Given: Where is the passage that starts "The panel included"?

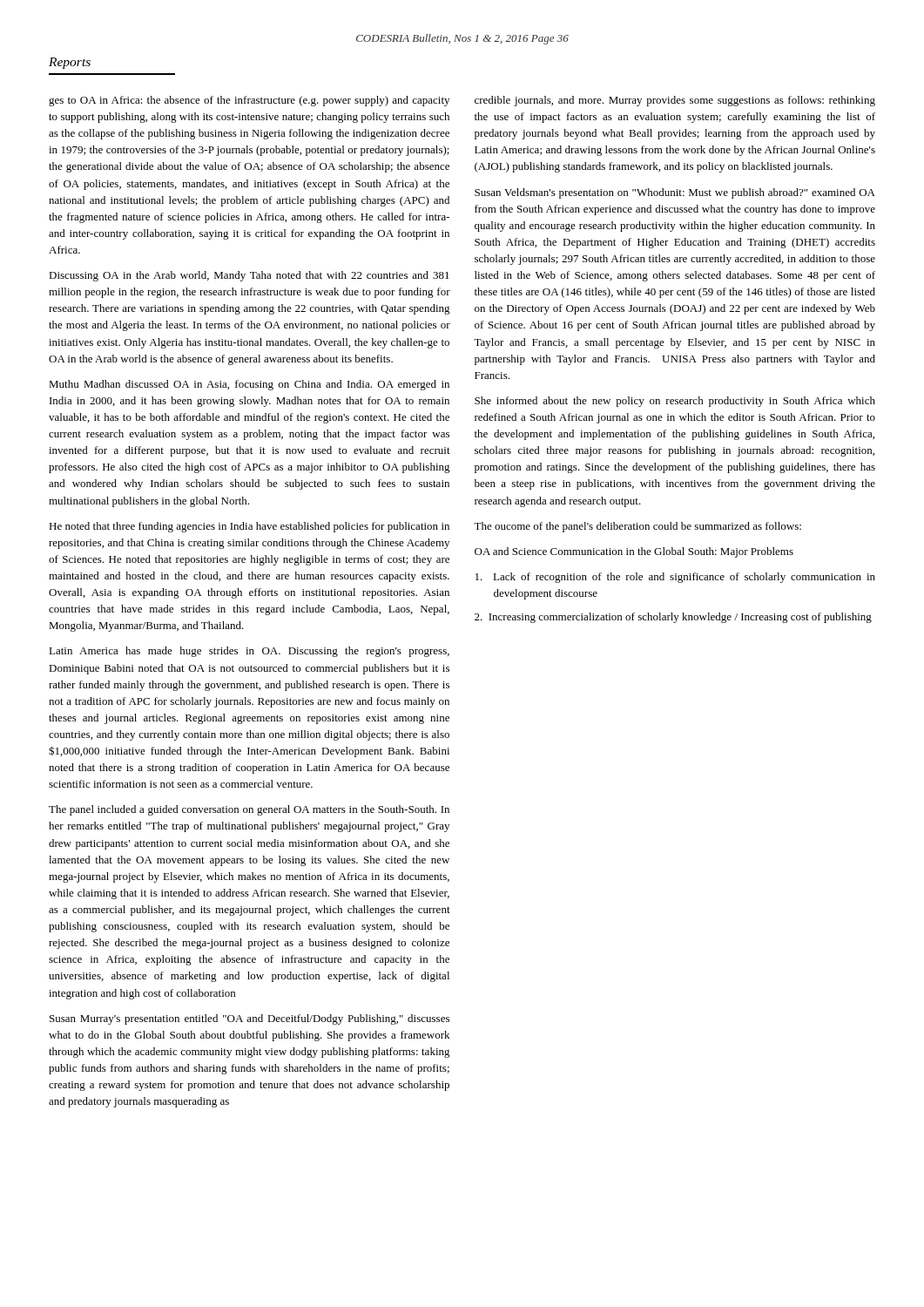Looking at the screenshot, I should click(249, 901).
